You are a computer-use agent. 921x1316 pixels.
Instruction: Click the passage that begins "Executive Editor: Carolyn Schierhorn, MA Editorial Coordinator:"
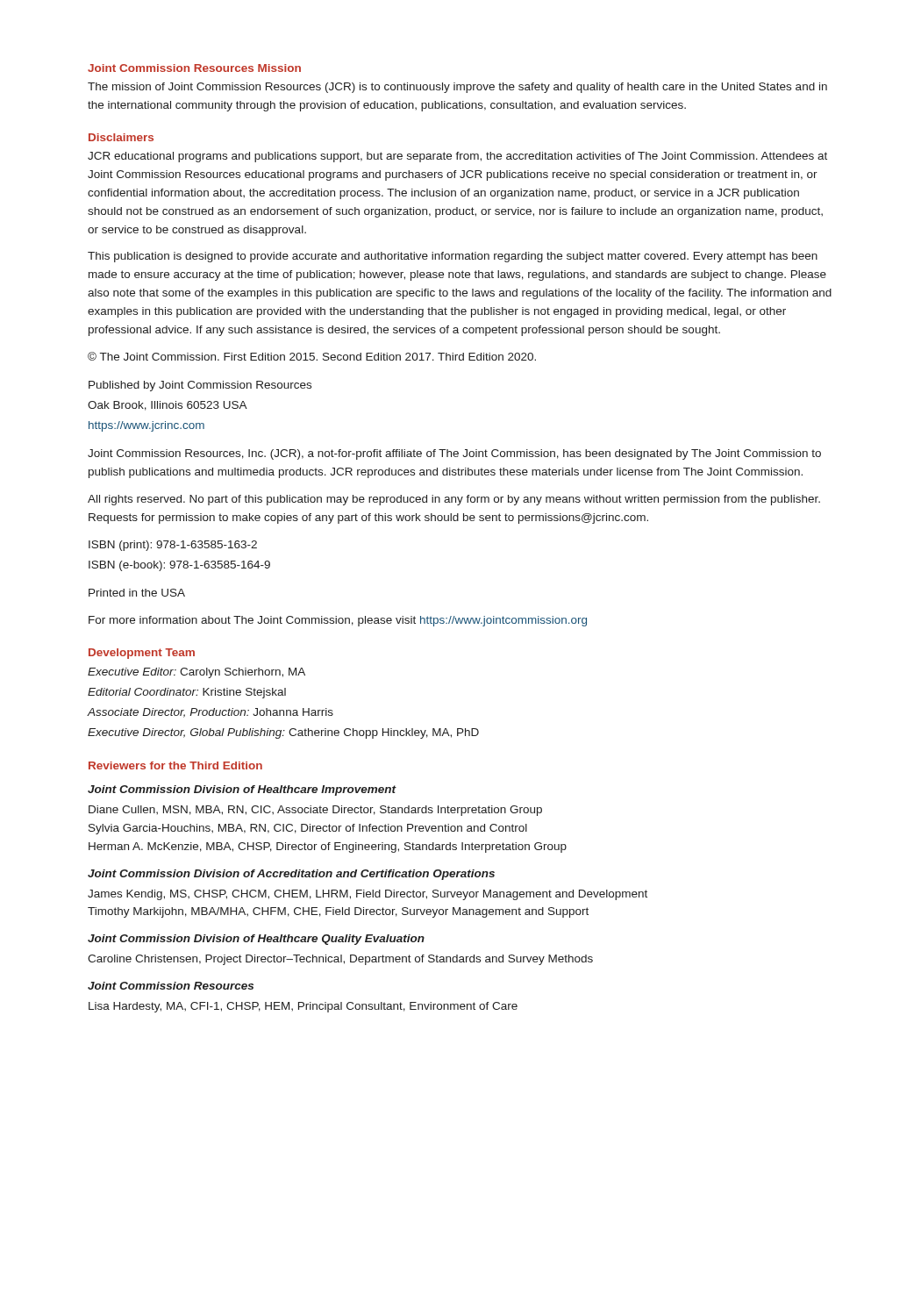pyautogui.click(x=196, y=673)
